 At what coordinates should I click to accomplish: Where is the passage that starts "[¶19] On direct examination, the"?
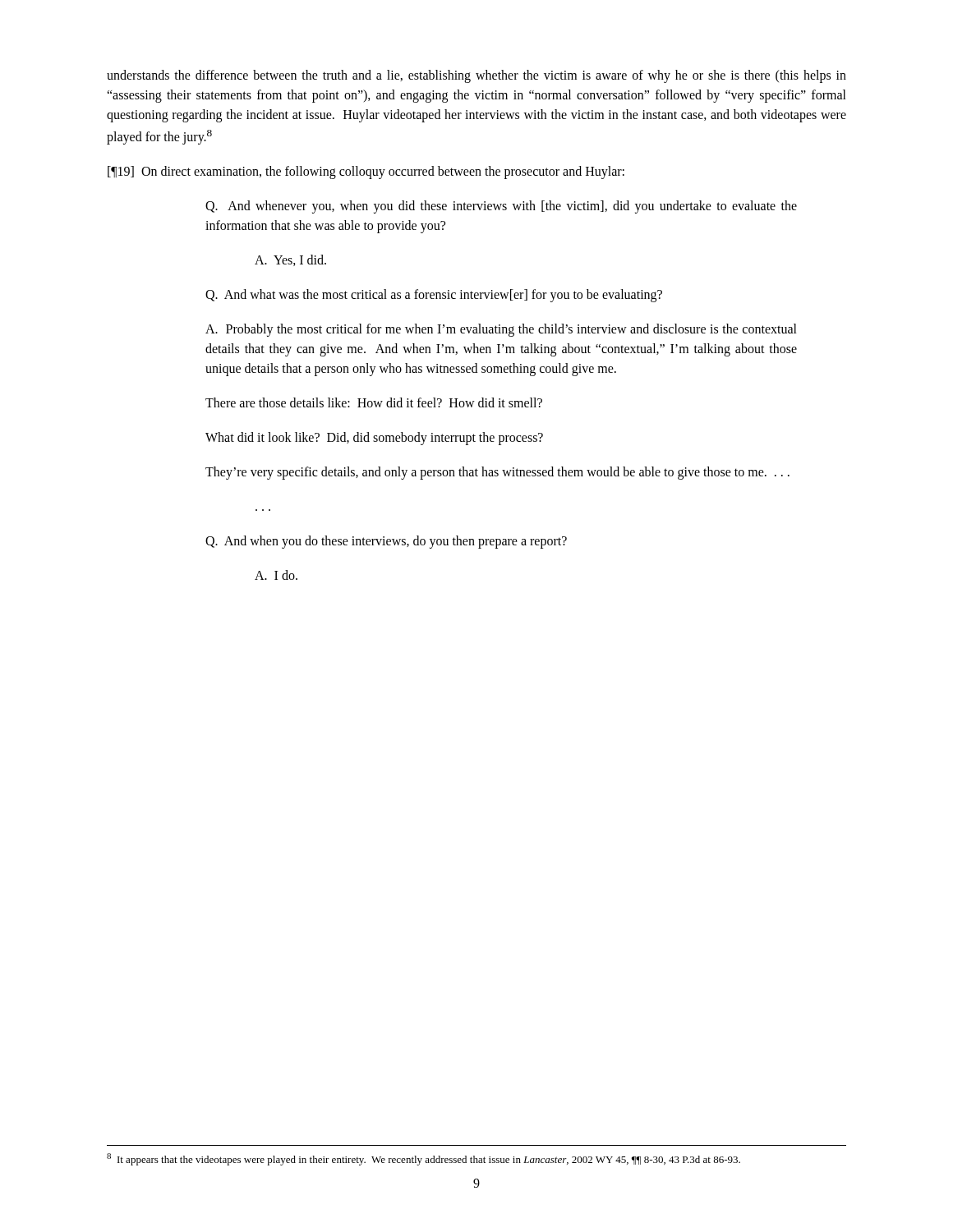click(366, 172)
